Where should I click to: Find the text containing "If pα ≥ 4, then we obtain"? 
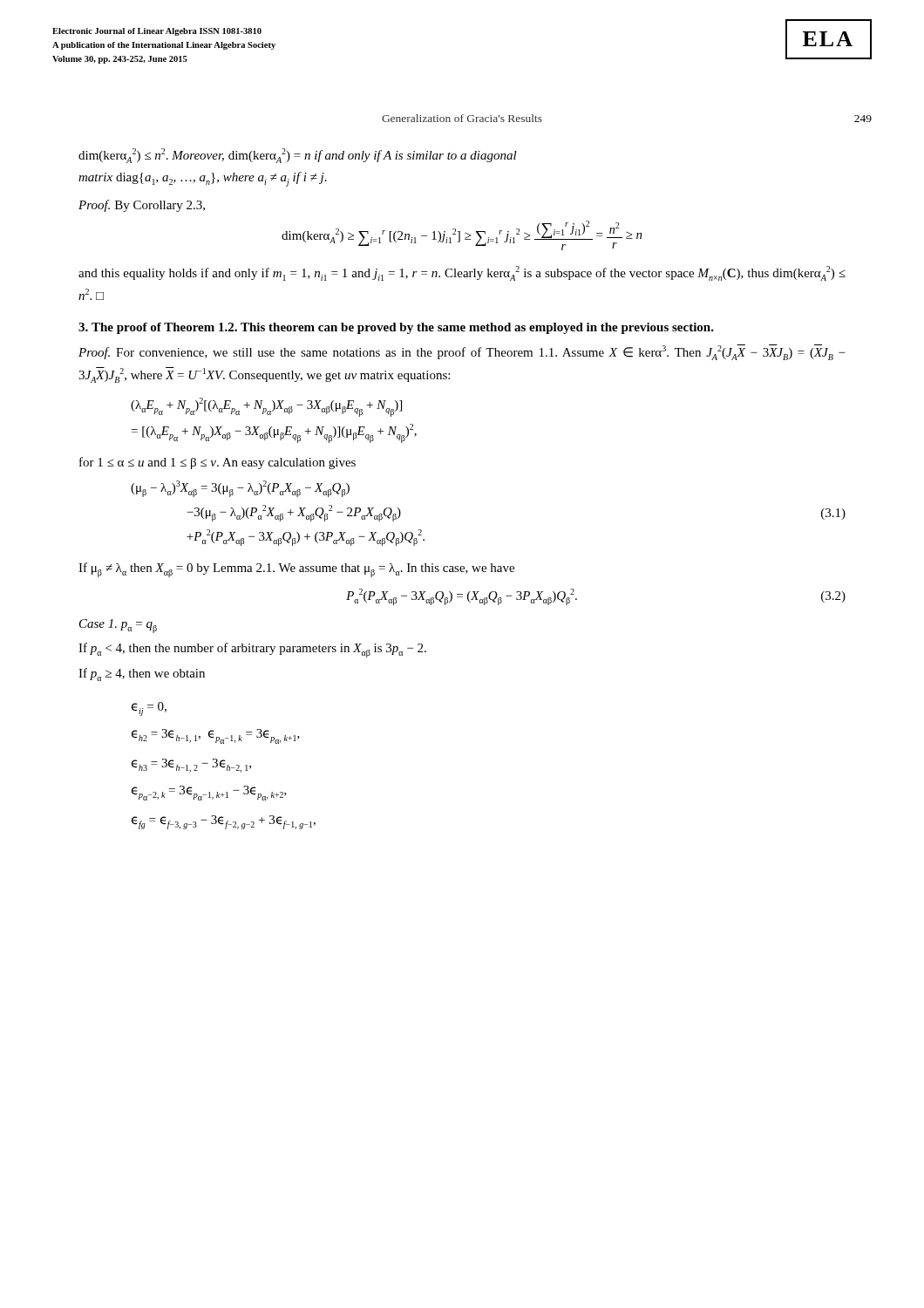tap(142, 674)
